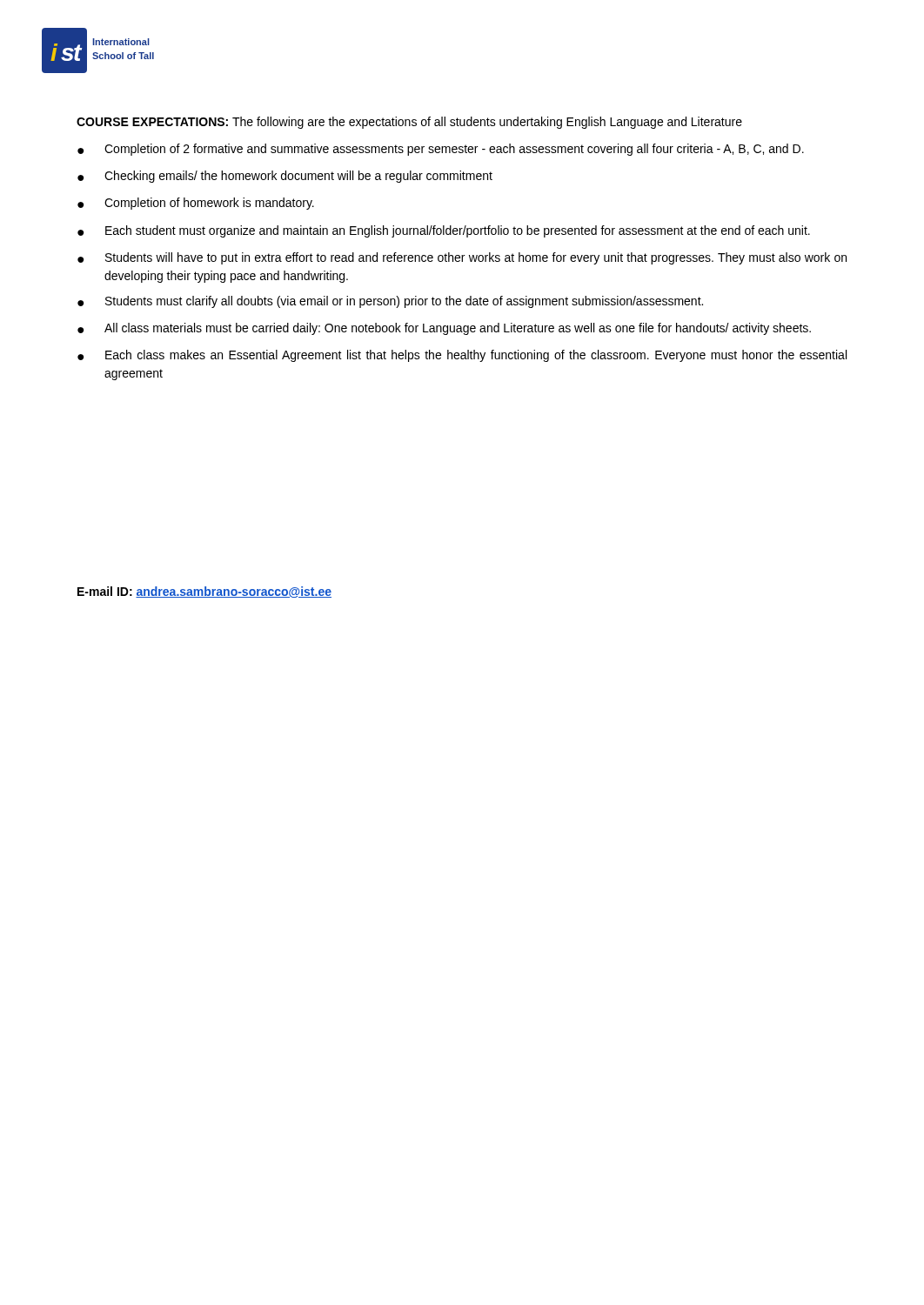Navigate to the passage starting "COURSE EXPECTATIONS: The following are the expectations of"
The image size is (924, 1305).
tap(409, 122)
